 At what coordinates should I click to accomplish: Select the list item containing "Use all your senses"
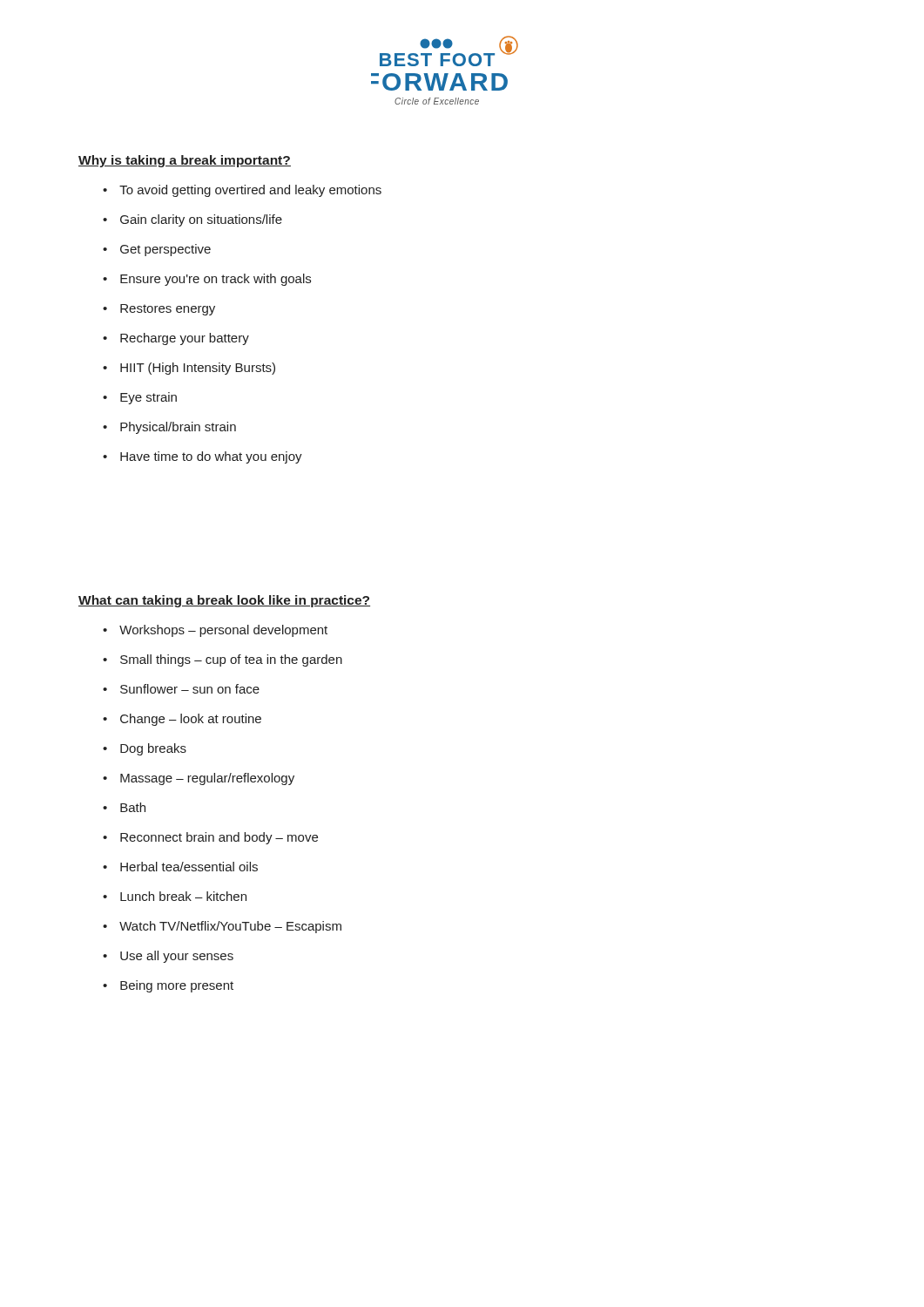[x=177, y=955]
